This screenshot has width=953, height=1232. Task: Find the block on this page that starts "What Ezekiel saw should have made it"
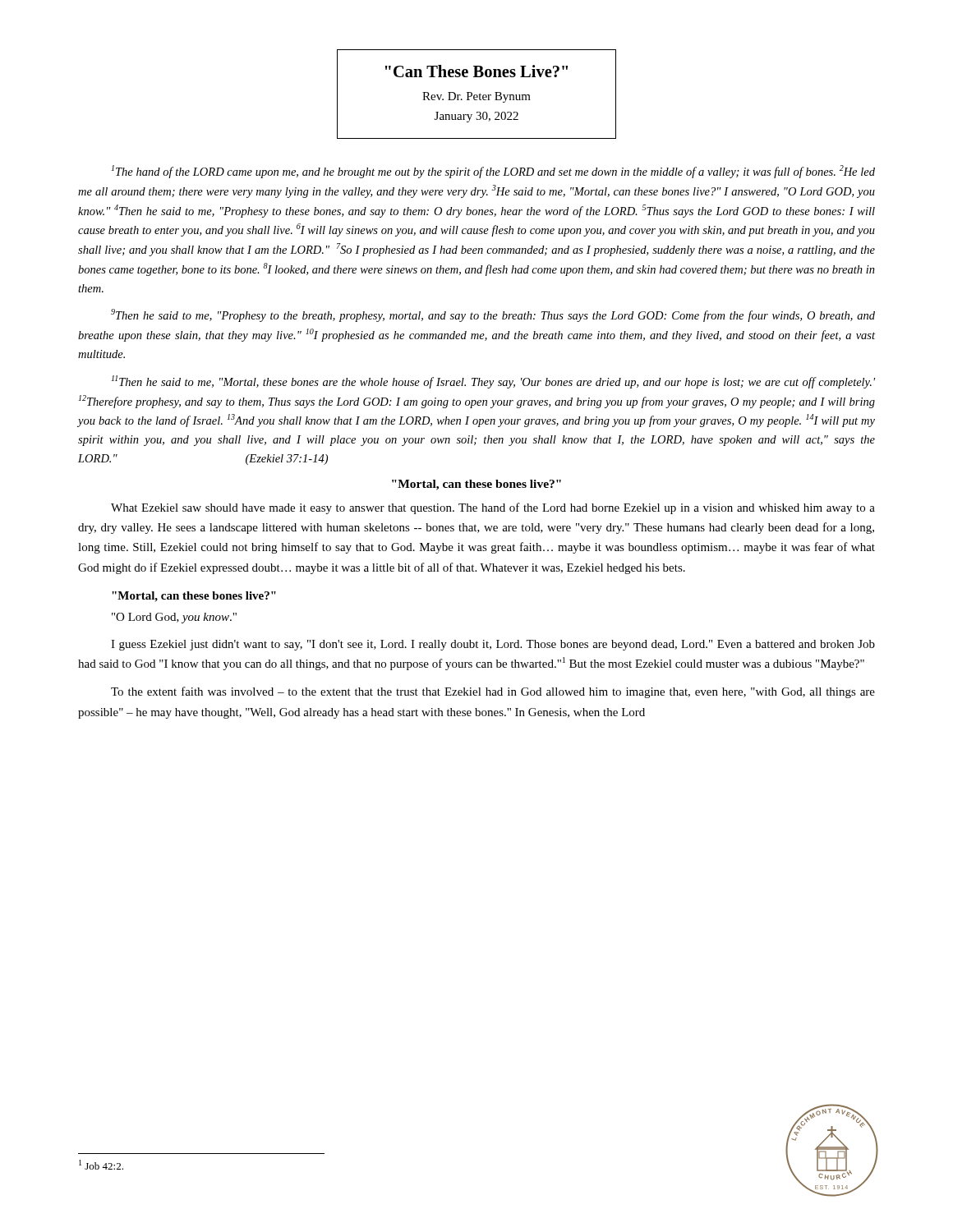476,538
